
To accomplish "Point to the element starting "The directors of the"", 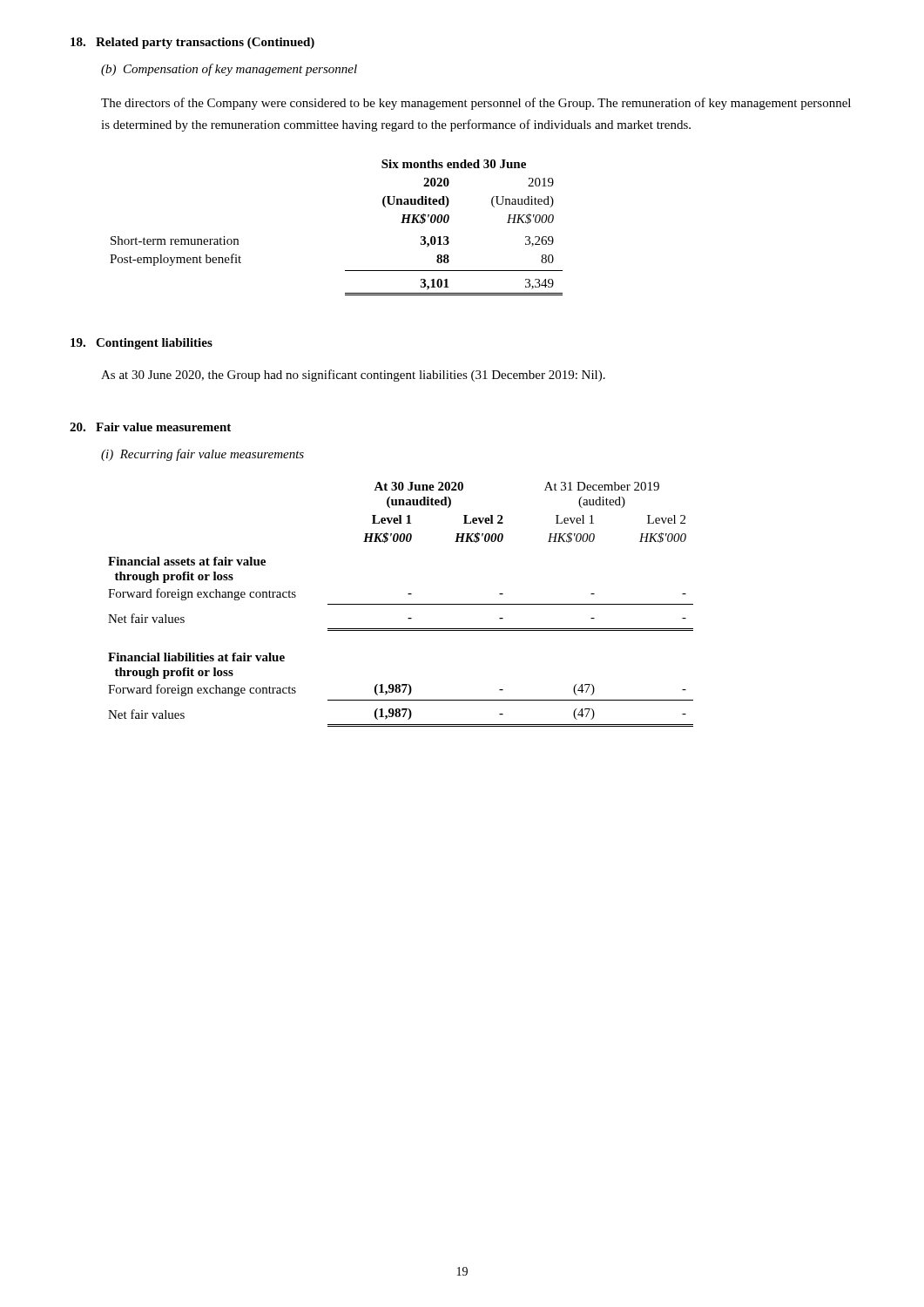I will pyautogui.click(x=476, y=114).
